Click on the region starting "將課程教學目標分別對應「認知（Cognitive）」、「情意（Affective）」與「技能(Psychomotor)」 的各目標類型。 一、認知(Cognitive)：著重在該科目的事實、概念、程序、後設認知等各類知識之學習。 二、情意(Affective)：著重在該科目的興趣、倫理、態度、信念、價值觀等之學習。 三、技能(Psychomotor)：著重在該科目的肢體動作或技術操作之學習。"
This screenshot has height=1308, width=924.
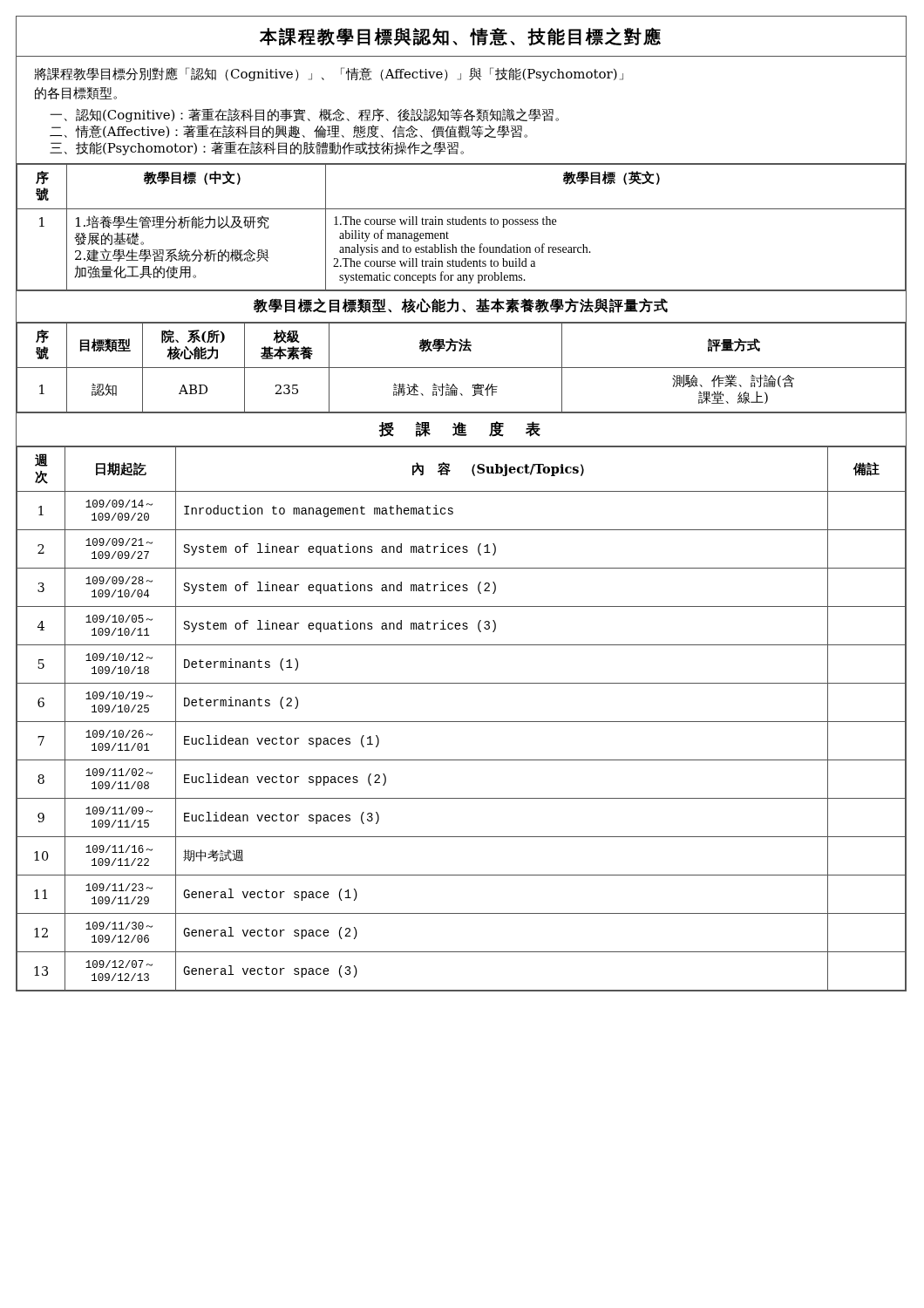(461, 112)
